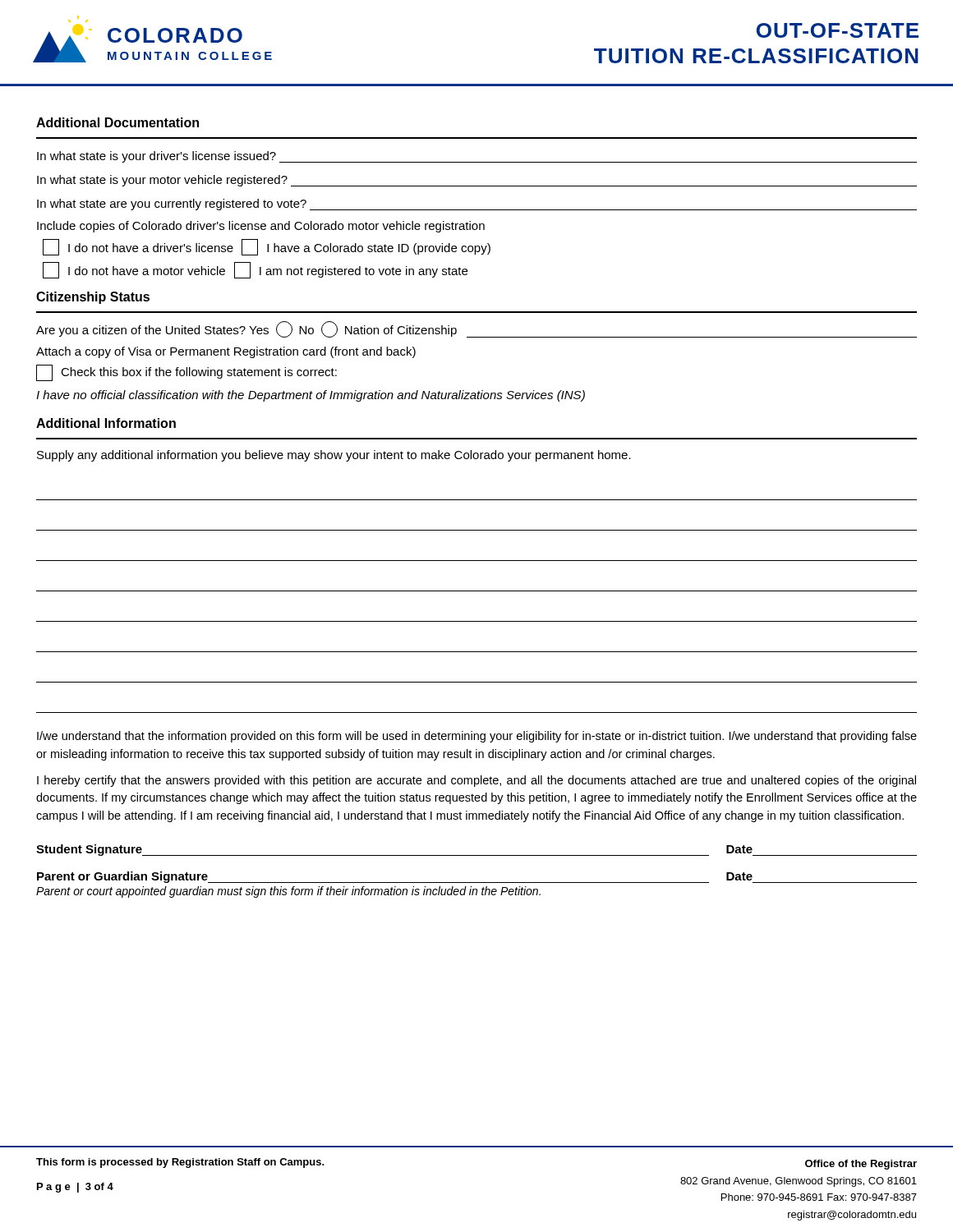Screen dimensions: 1232x953
Task: Select the region starting "I hereby certify that"
Action: point(476,798)
